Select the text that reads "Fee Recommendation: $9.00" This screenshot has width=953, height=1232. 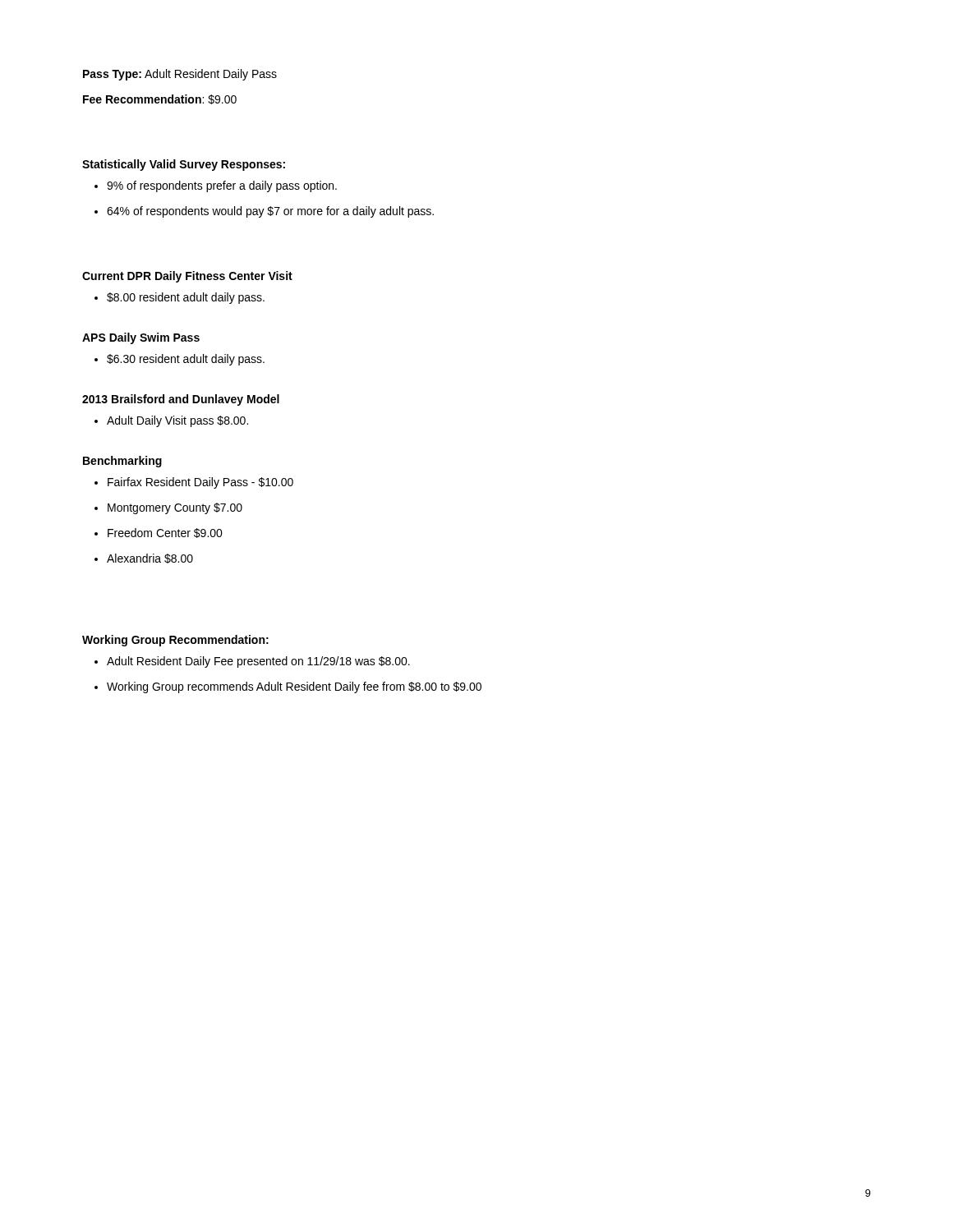pos(159,99)
